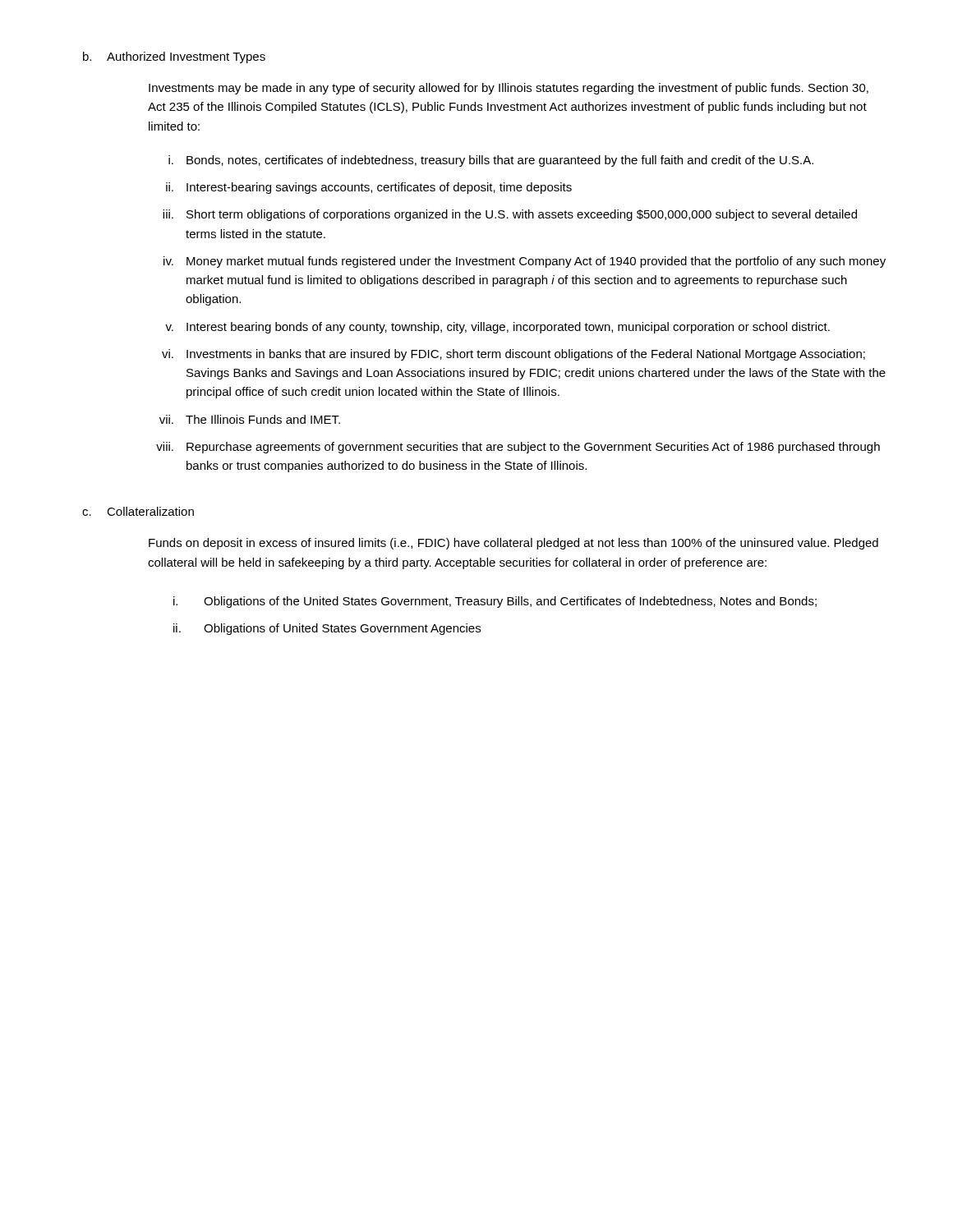The image size is (953, 1232).
Task: Click on the text starting "v. Interest bearing bonds of"
Action: pyautogui.click(x=509, y=326)
